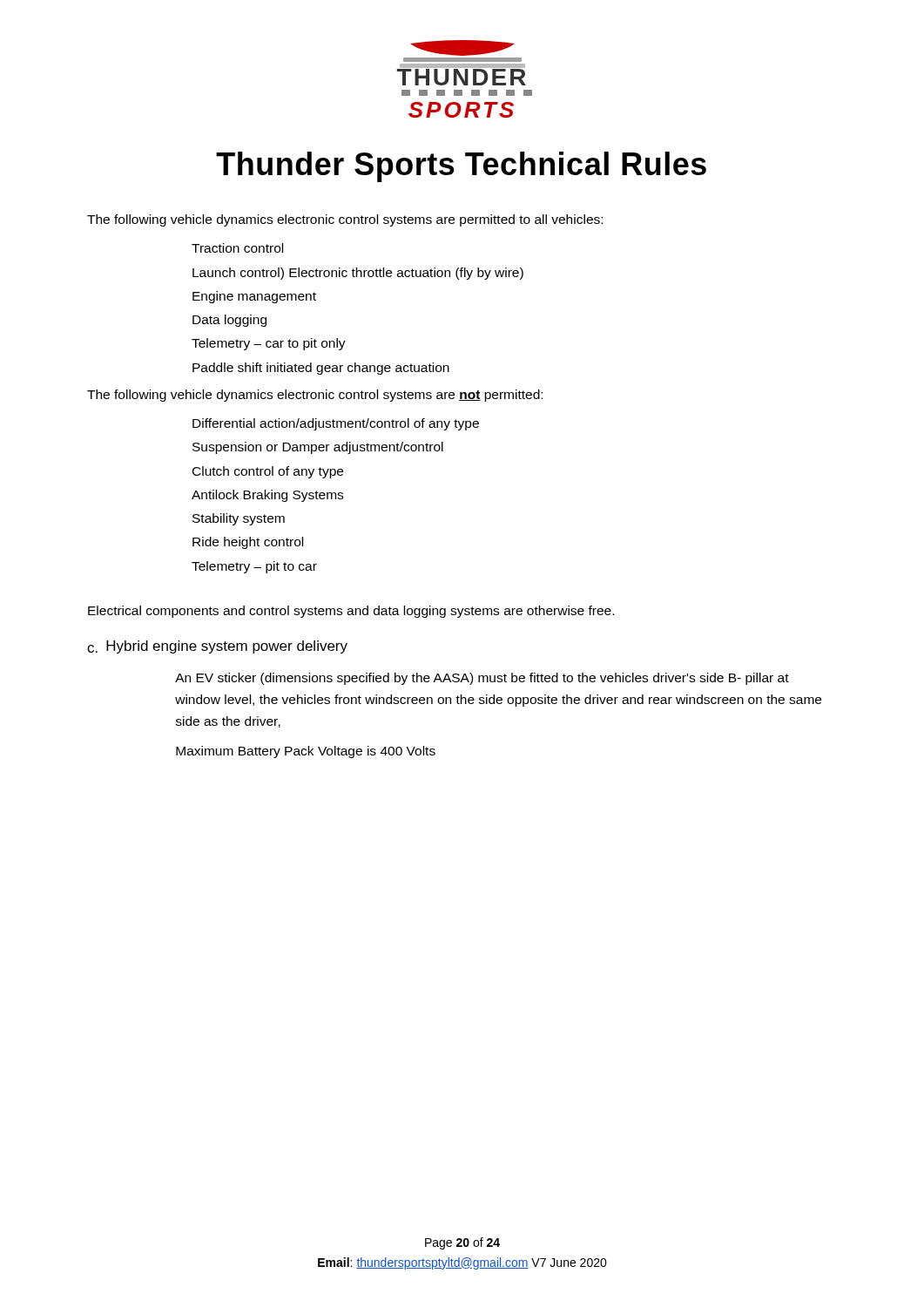Point to the element starting "Traction control"
Screen dimensions: 1307x924
238,248
